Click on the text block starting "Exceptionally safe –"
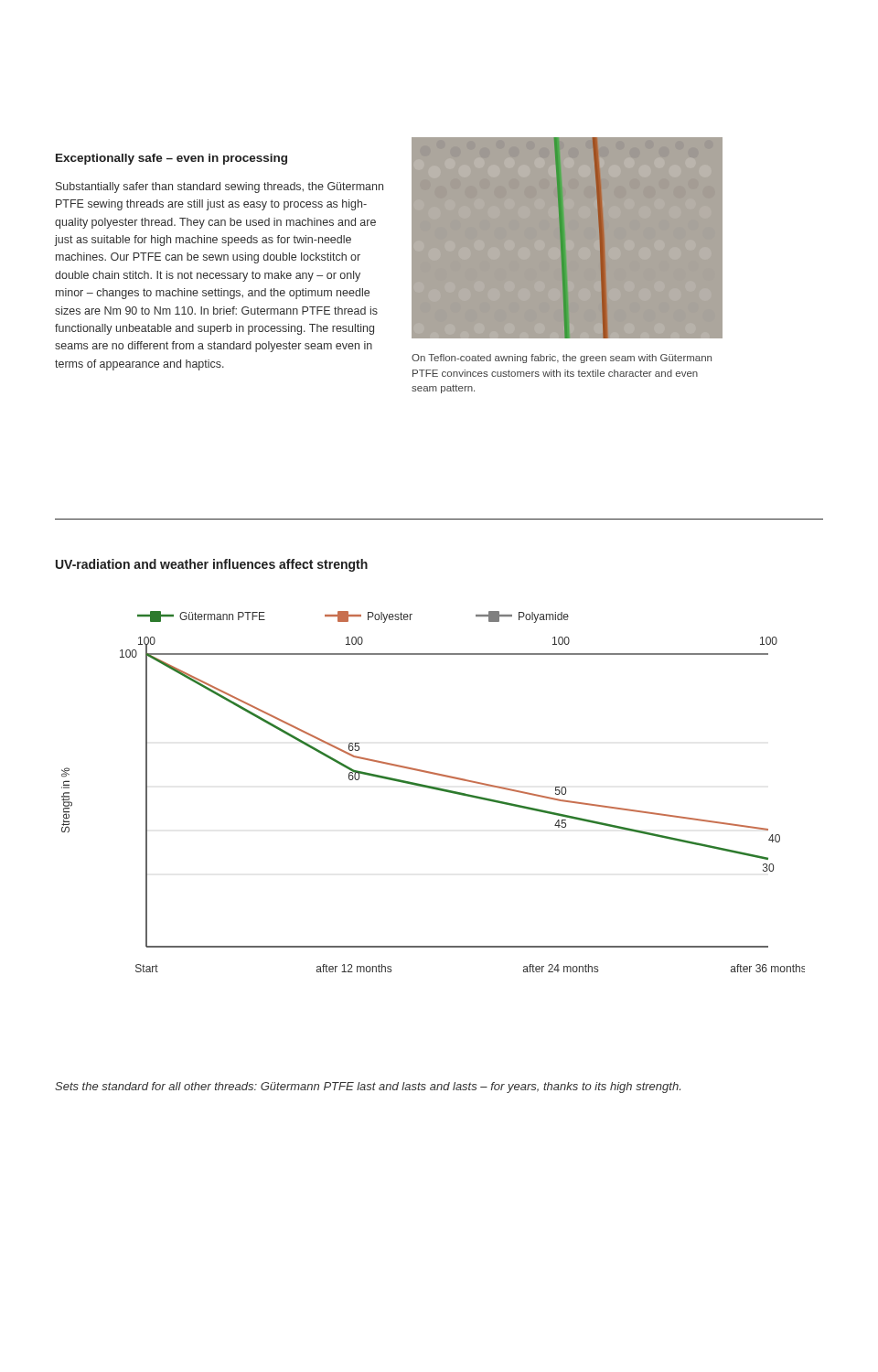The width and height of the screenshot is (878, 1372). click(220, 158)
